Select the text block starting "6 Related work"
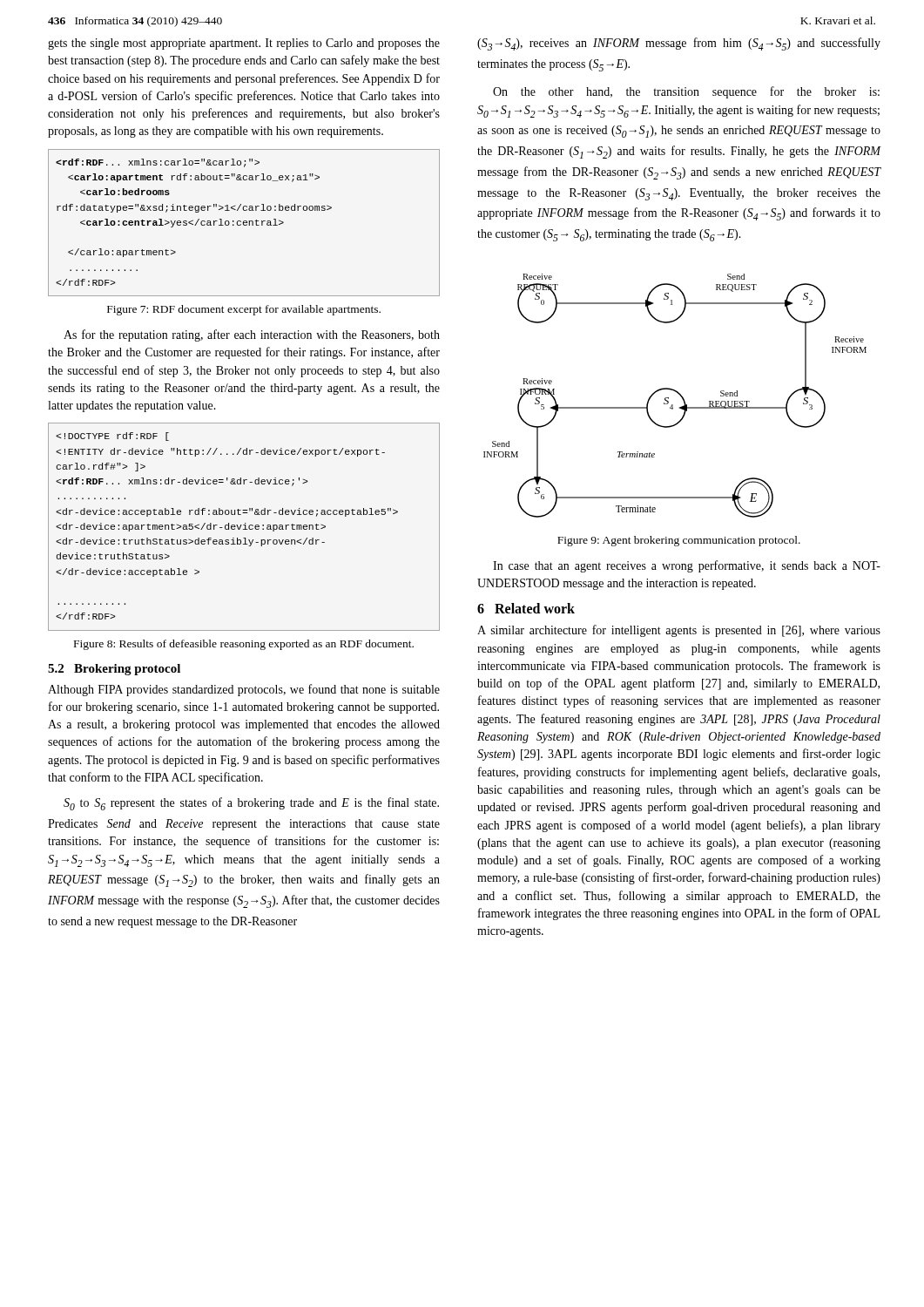Image resolution: width=924 pixels, height=1307 pixels. [526, 609]
